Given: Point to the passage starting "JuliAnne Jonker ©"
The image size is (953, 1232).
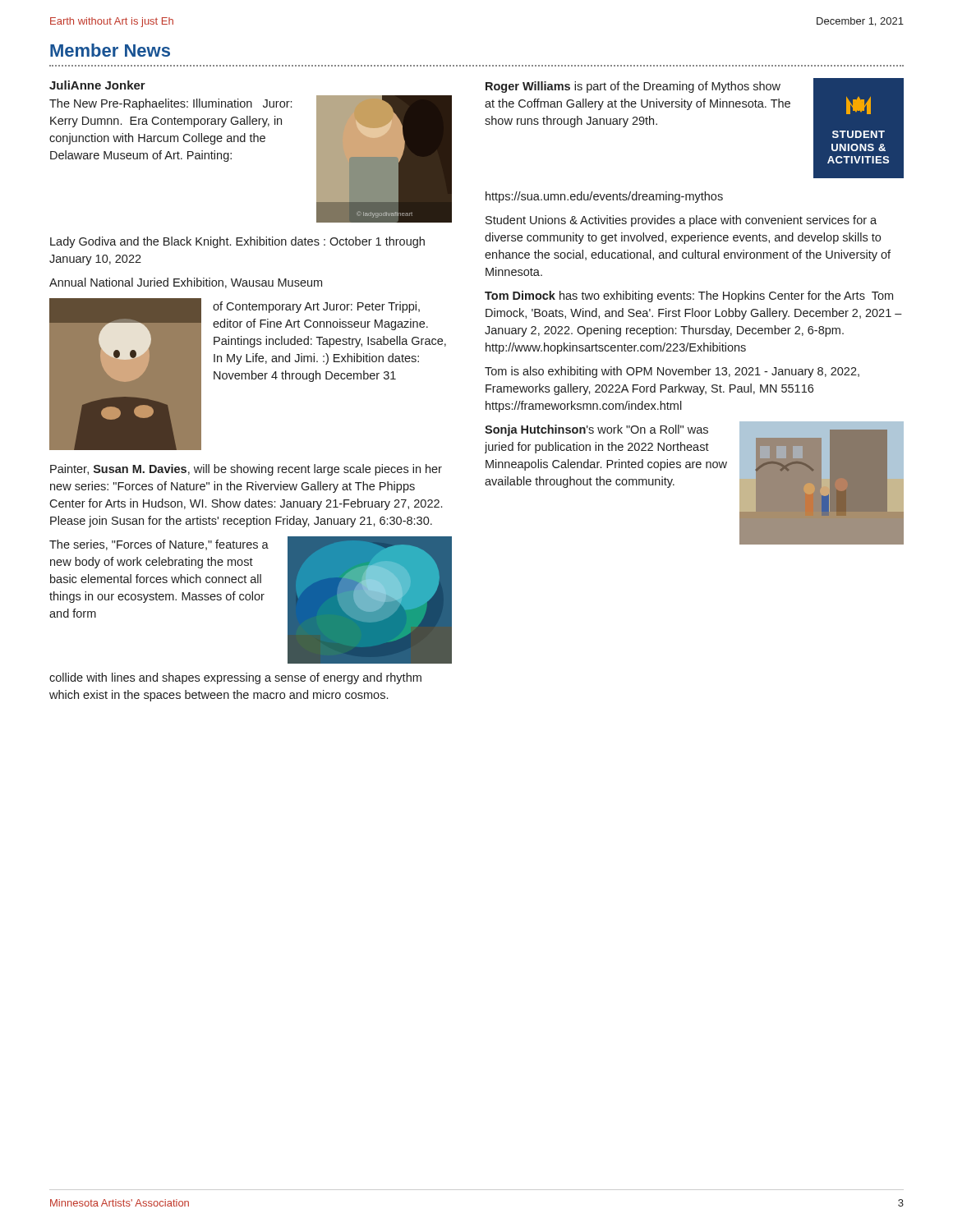Looking at the screenshot, I should pyautogui.click(x=97, y=85).
